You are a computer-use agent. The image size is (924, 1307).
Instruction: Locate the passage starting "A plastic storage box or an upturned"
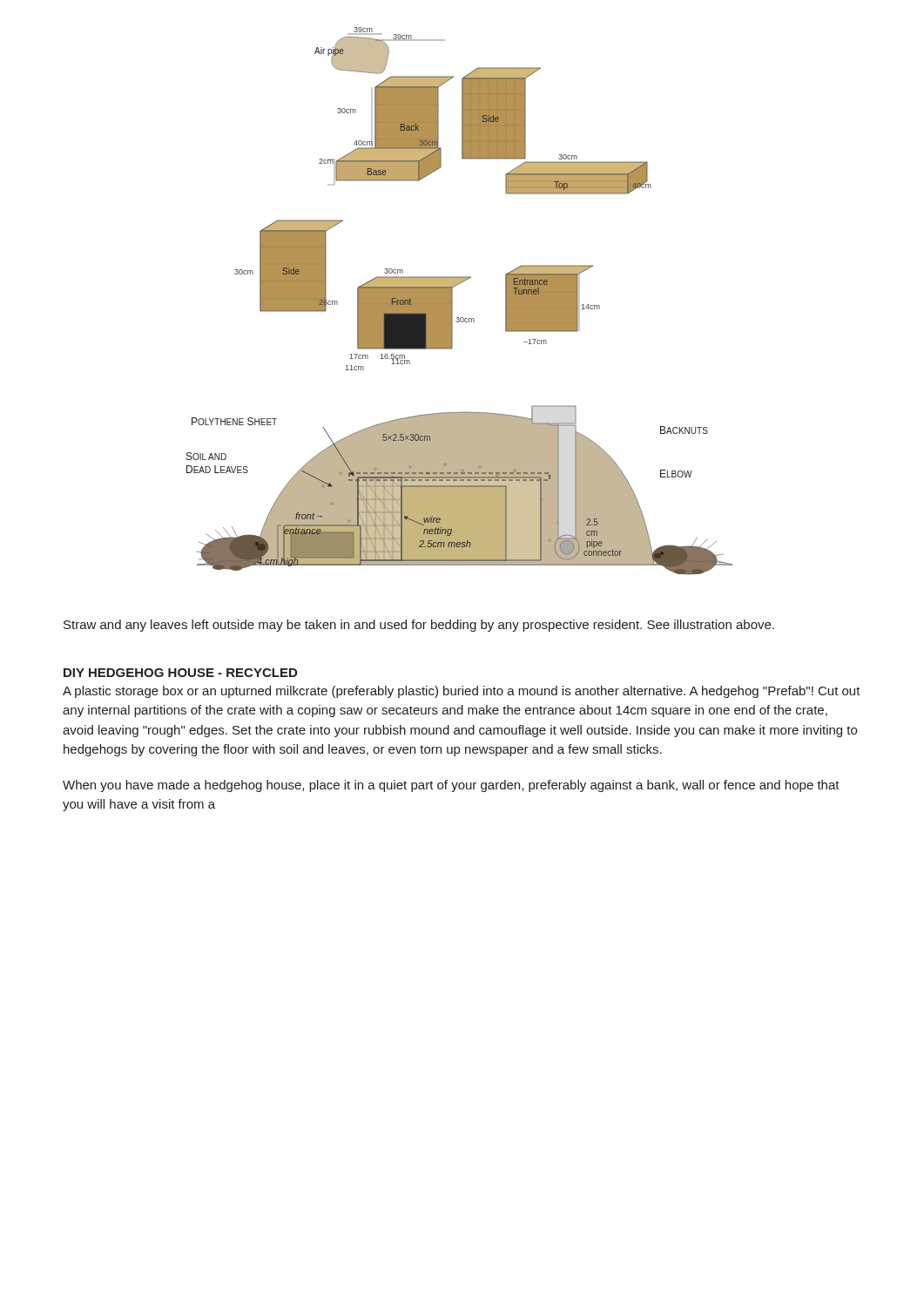point(461,720)
